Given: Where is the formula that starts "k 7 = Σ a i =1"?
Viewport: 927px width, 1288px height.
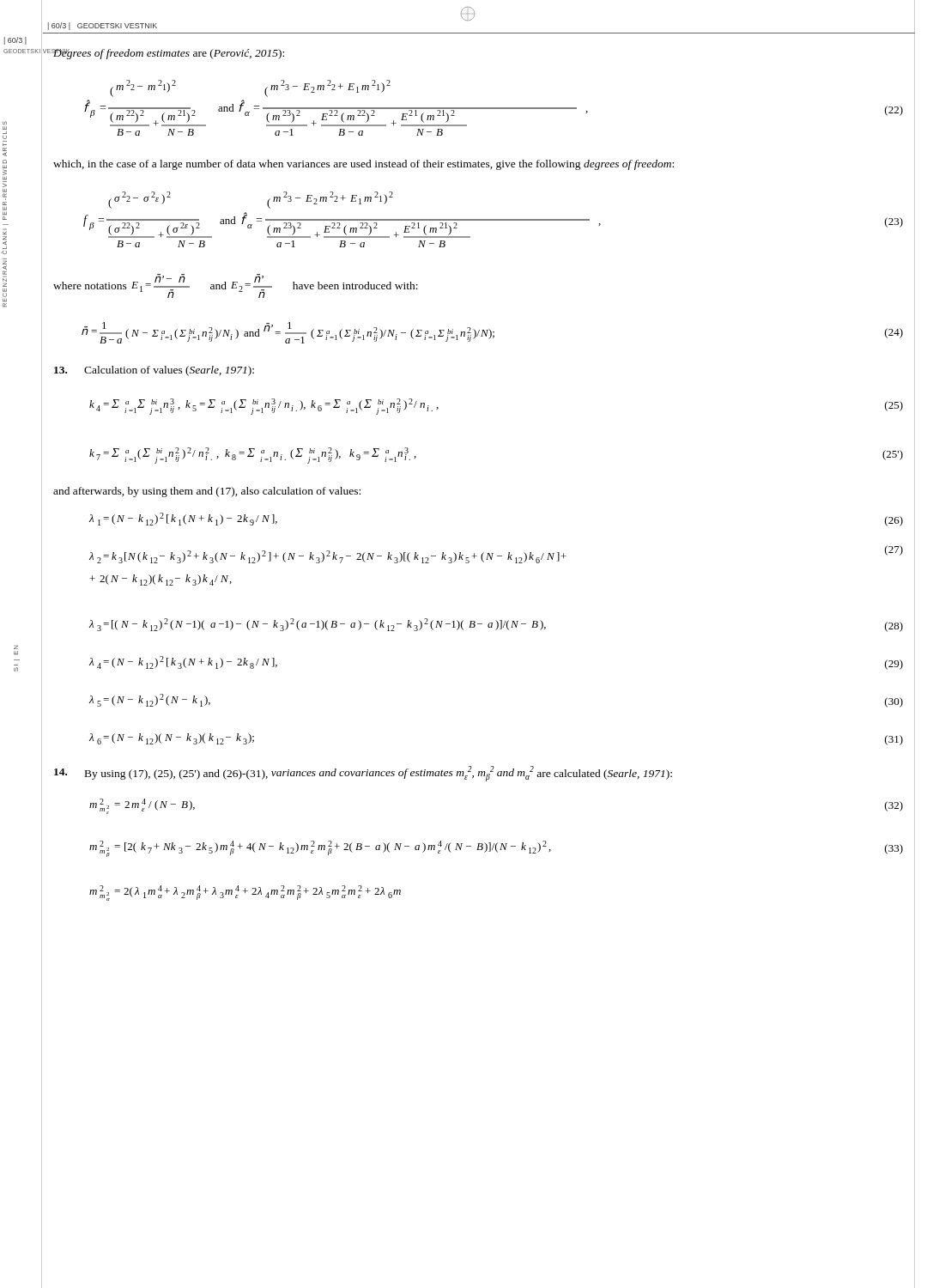Looking at the screenshot, I should [x=251, y=456].
